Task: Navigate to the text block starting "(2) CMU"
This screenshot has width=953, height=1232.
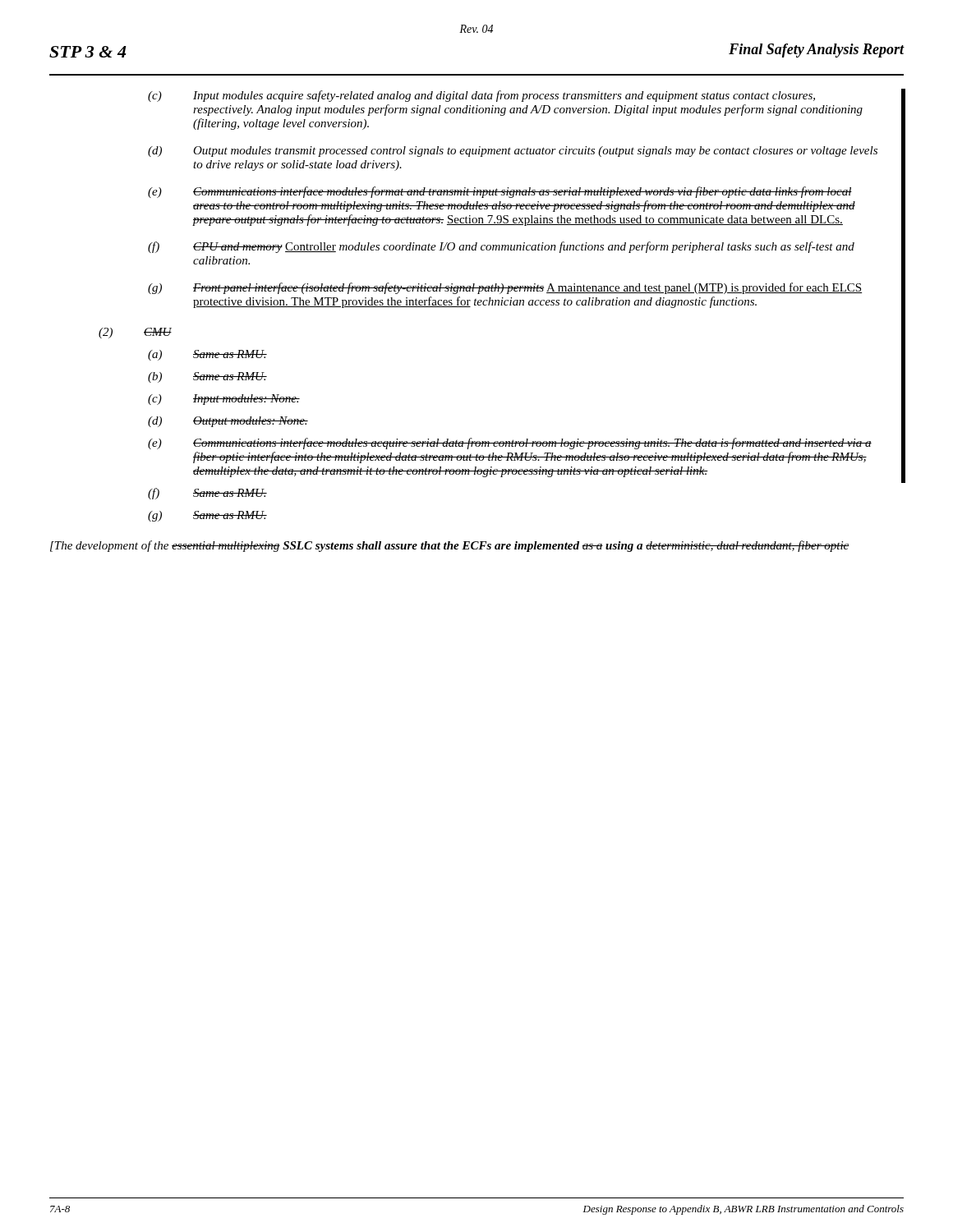Action: coord(135,332)
